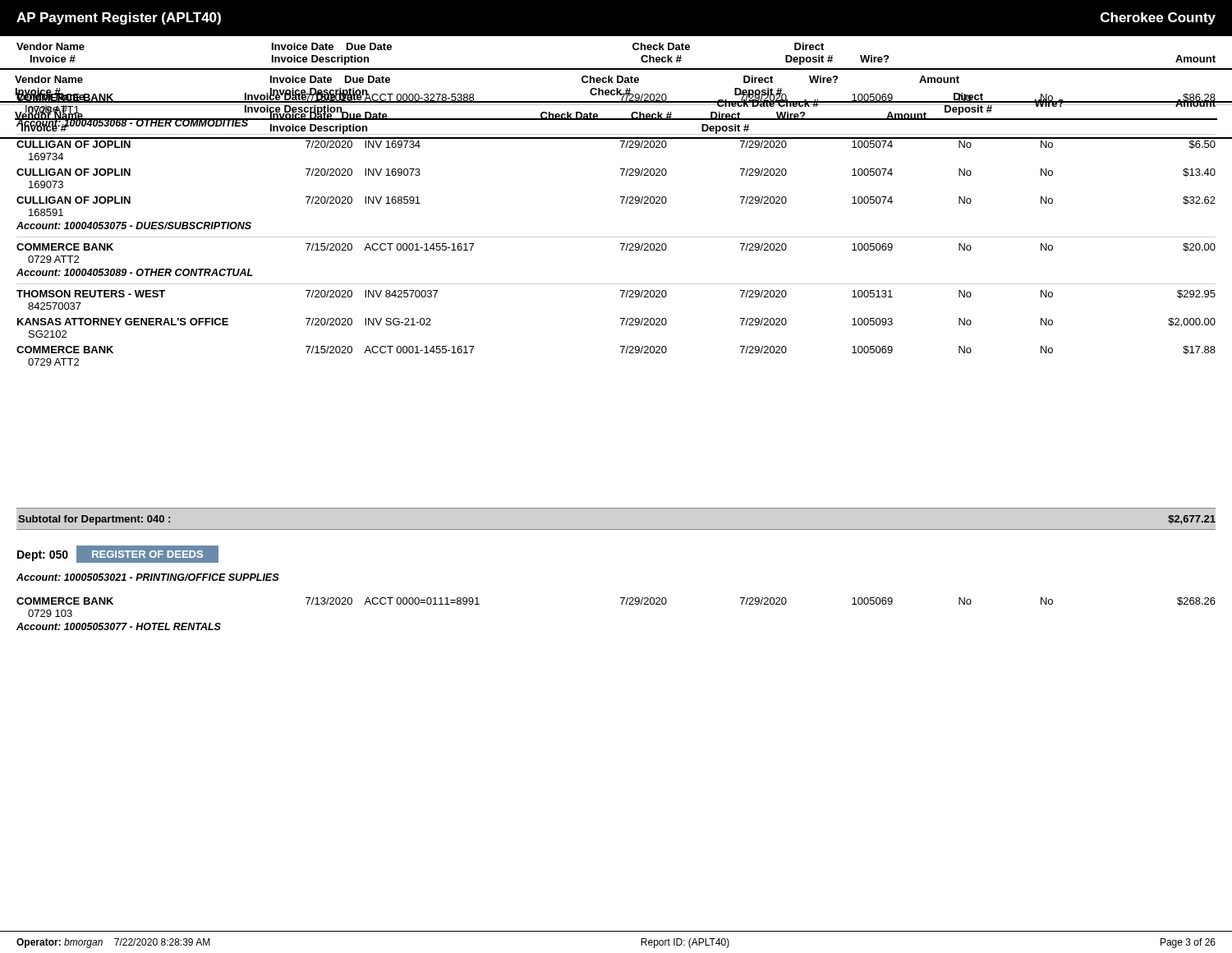
Task: Click on the text that says "Subtotal for Department: 040 : $2,677.21"
Action: click(x=616, y=519)
